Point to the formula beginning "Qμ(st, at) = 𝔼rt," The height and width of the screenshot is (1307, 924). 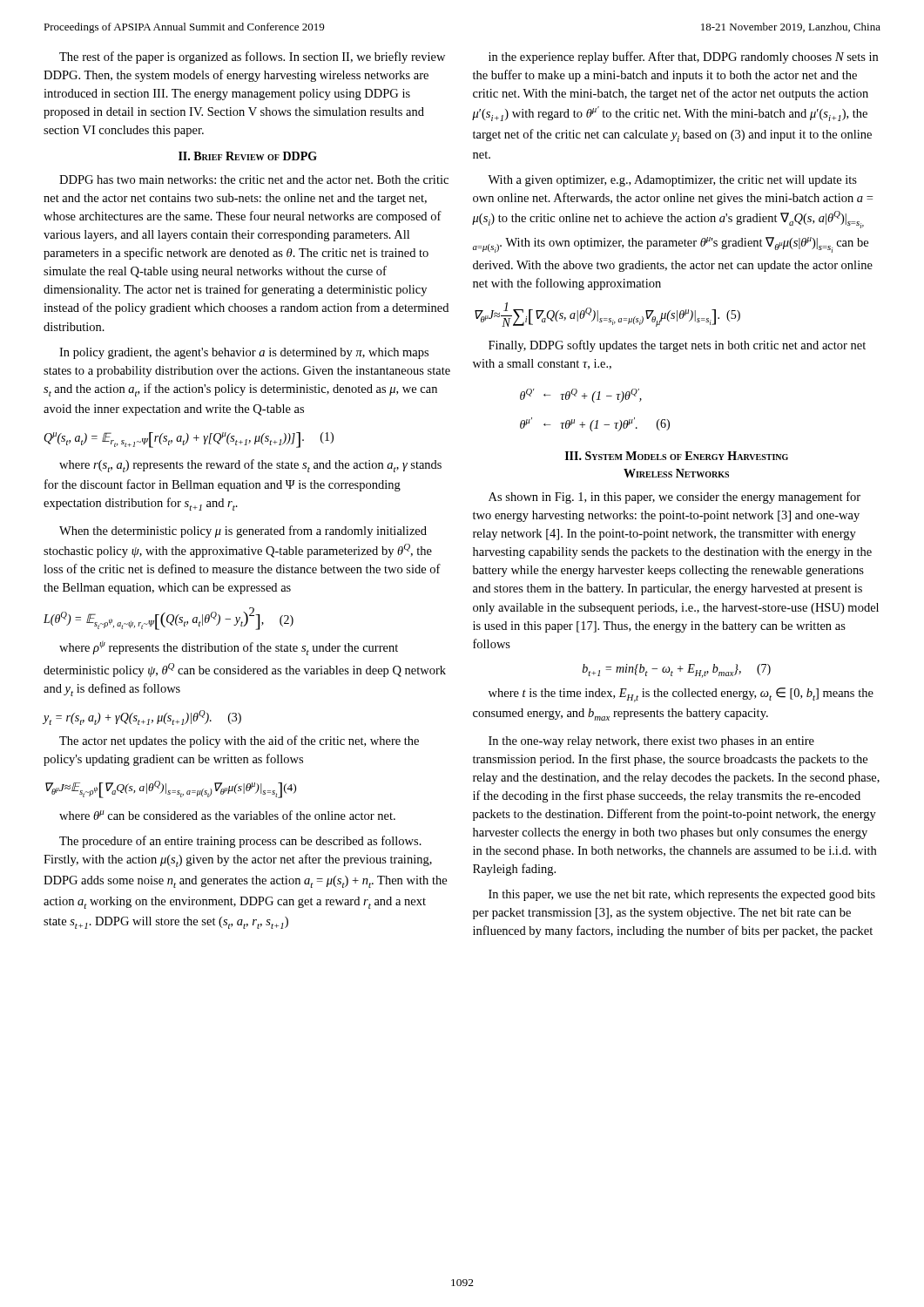pos(189,439)
